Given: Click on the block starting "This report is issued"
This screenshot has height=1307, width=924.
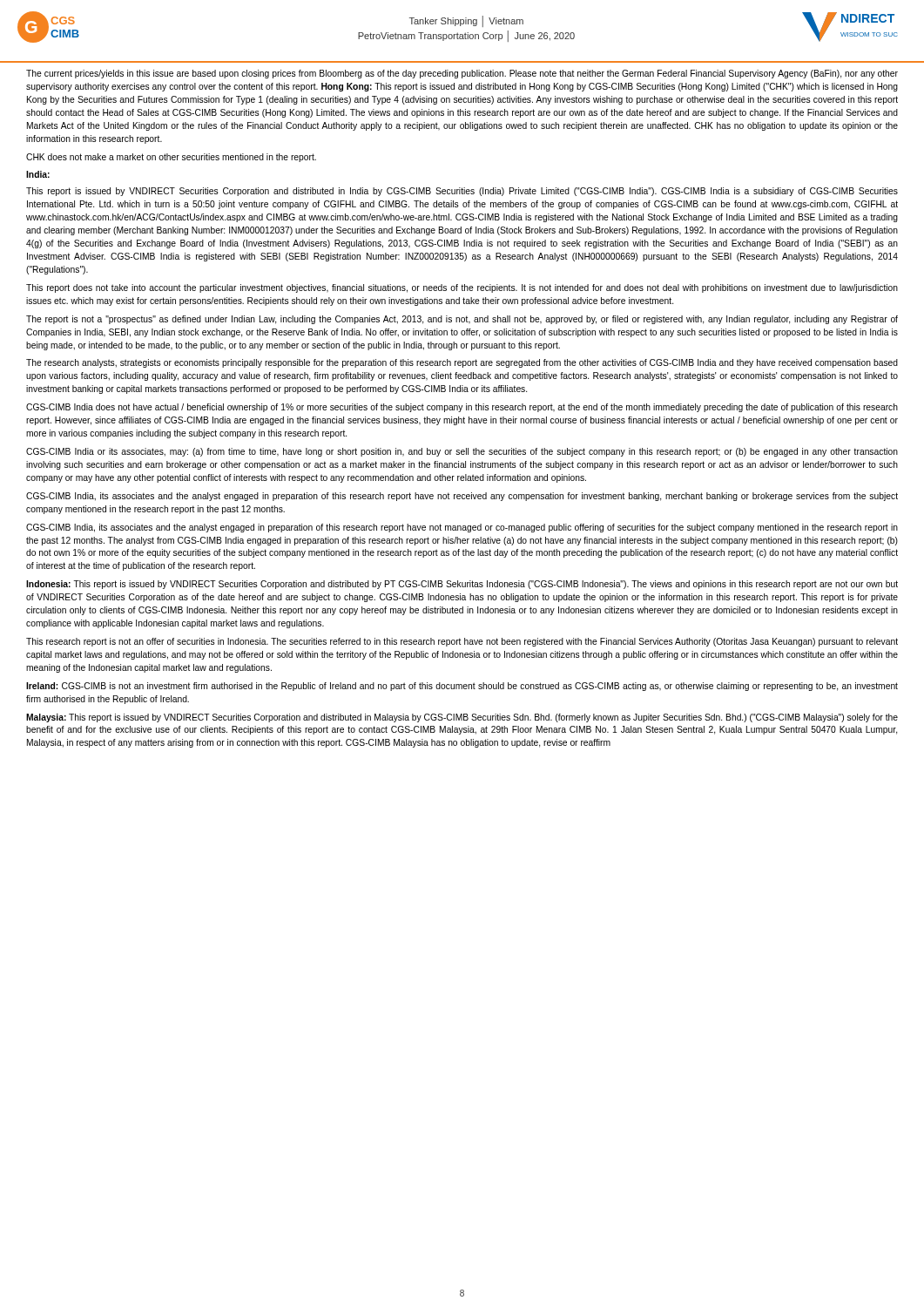Looking at the screenshot, I should pyautogui.click(x=462, y=468).
